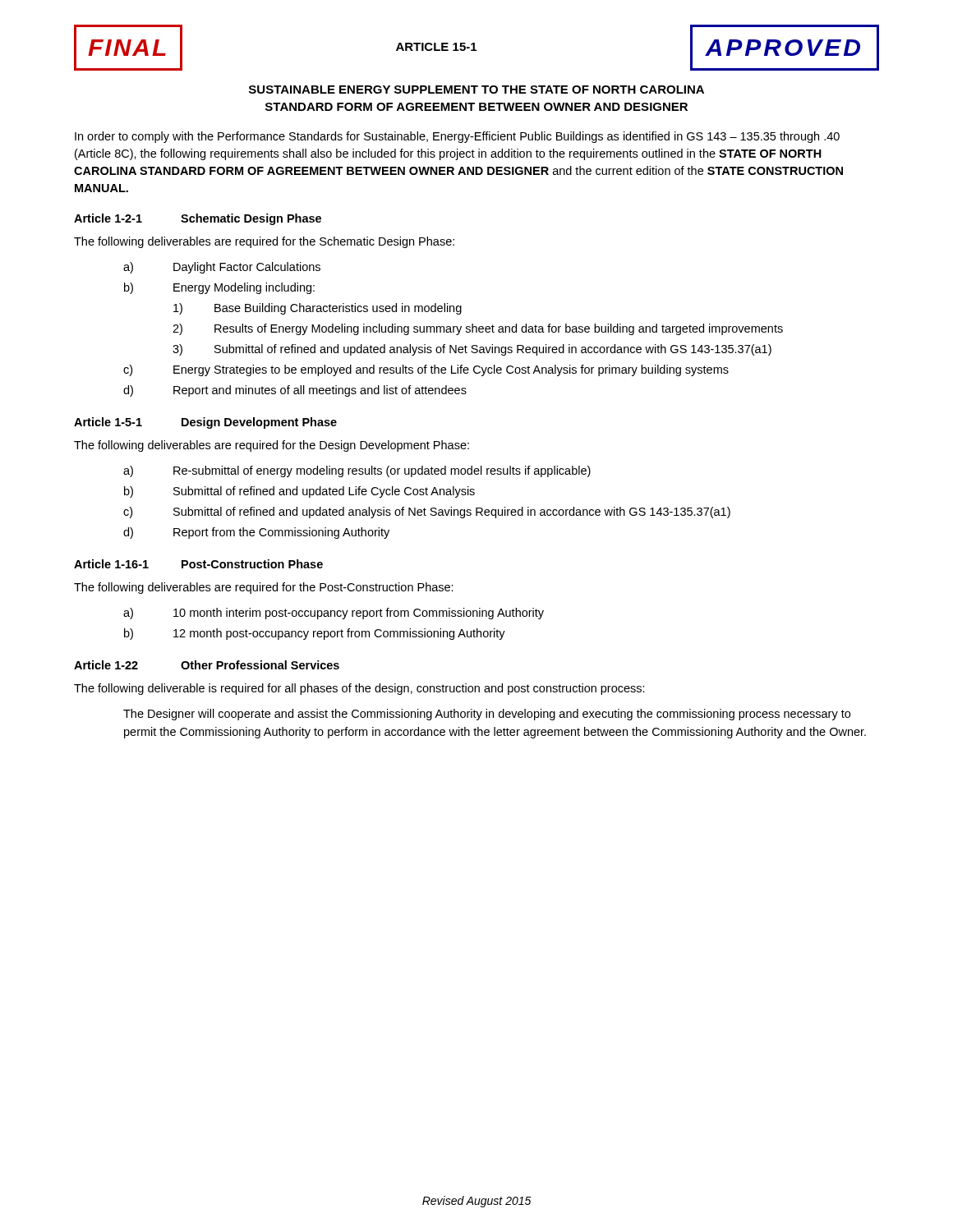The width and height of the screenshot is (953, 1232).
Task: Where is the passage that starts "a) 10 month interim post-occupancy report from Commissioning"?
Action: (501, 613)
